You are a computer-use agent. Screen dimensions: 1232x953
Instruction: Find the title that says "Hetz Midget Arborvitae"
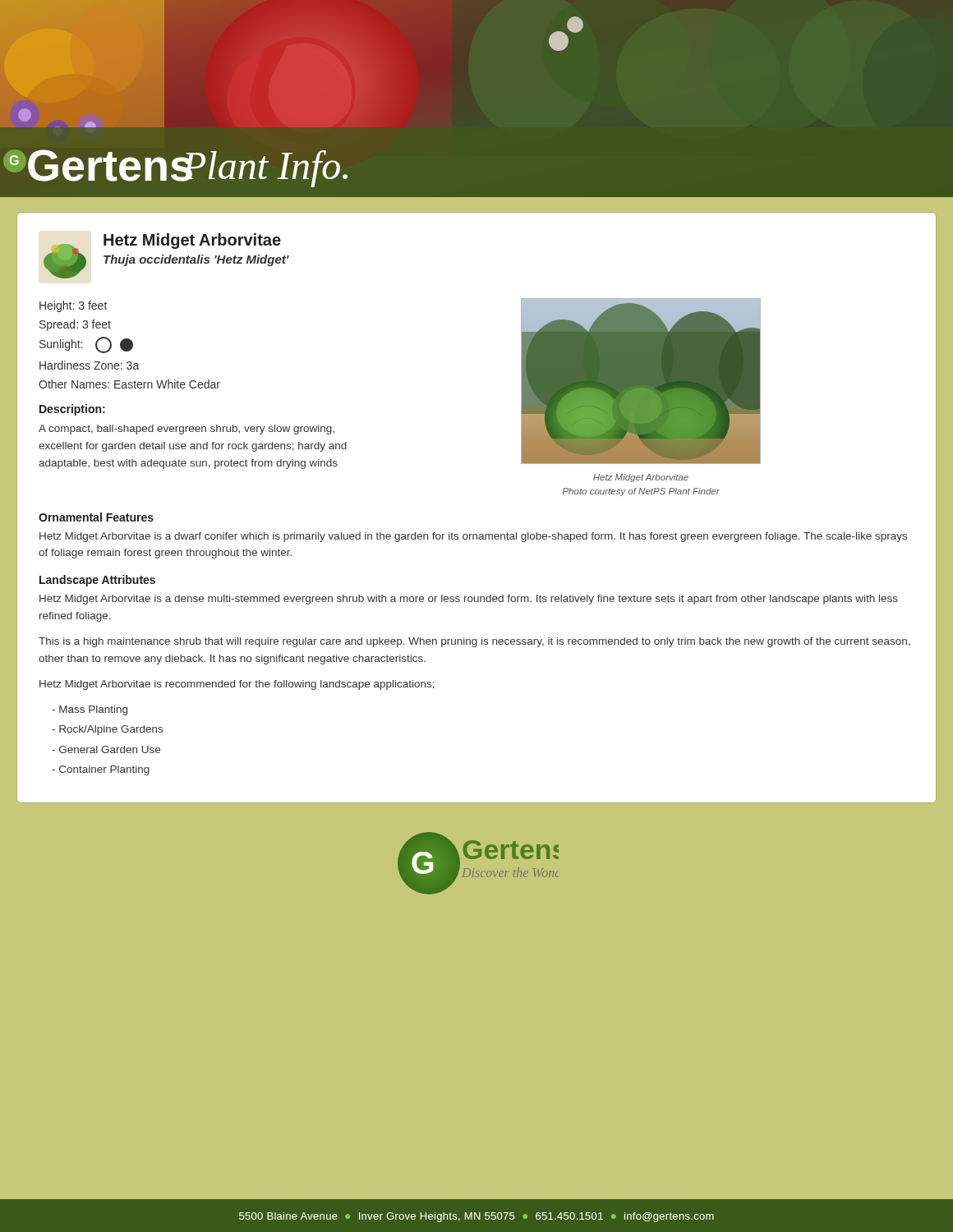point(192,240)
